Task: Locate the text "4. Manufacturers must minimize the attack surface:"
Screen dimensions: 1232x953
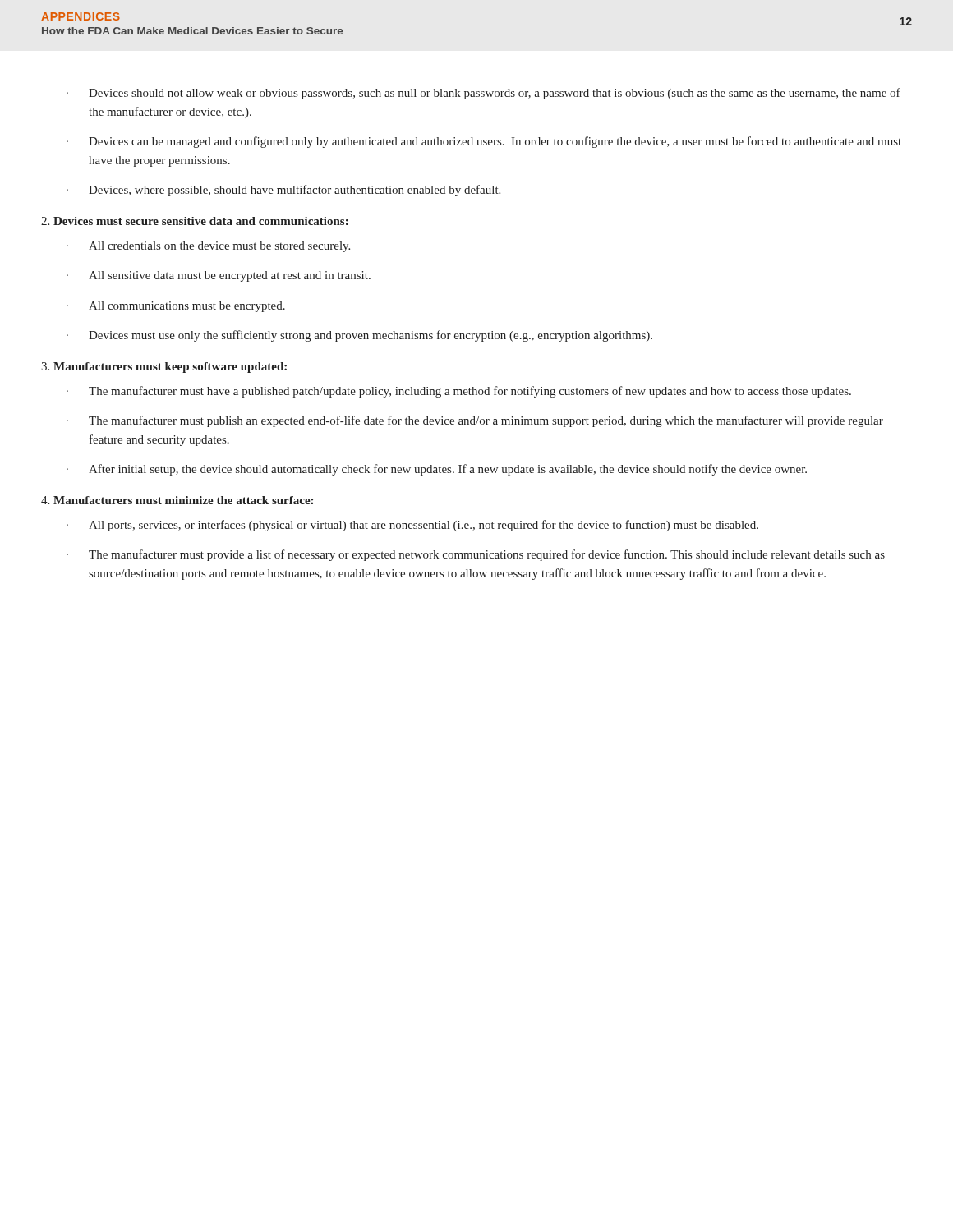Action: coord(178,500)
